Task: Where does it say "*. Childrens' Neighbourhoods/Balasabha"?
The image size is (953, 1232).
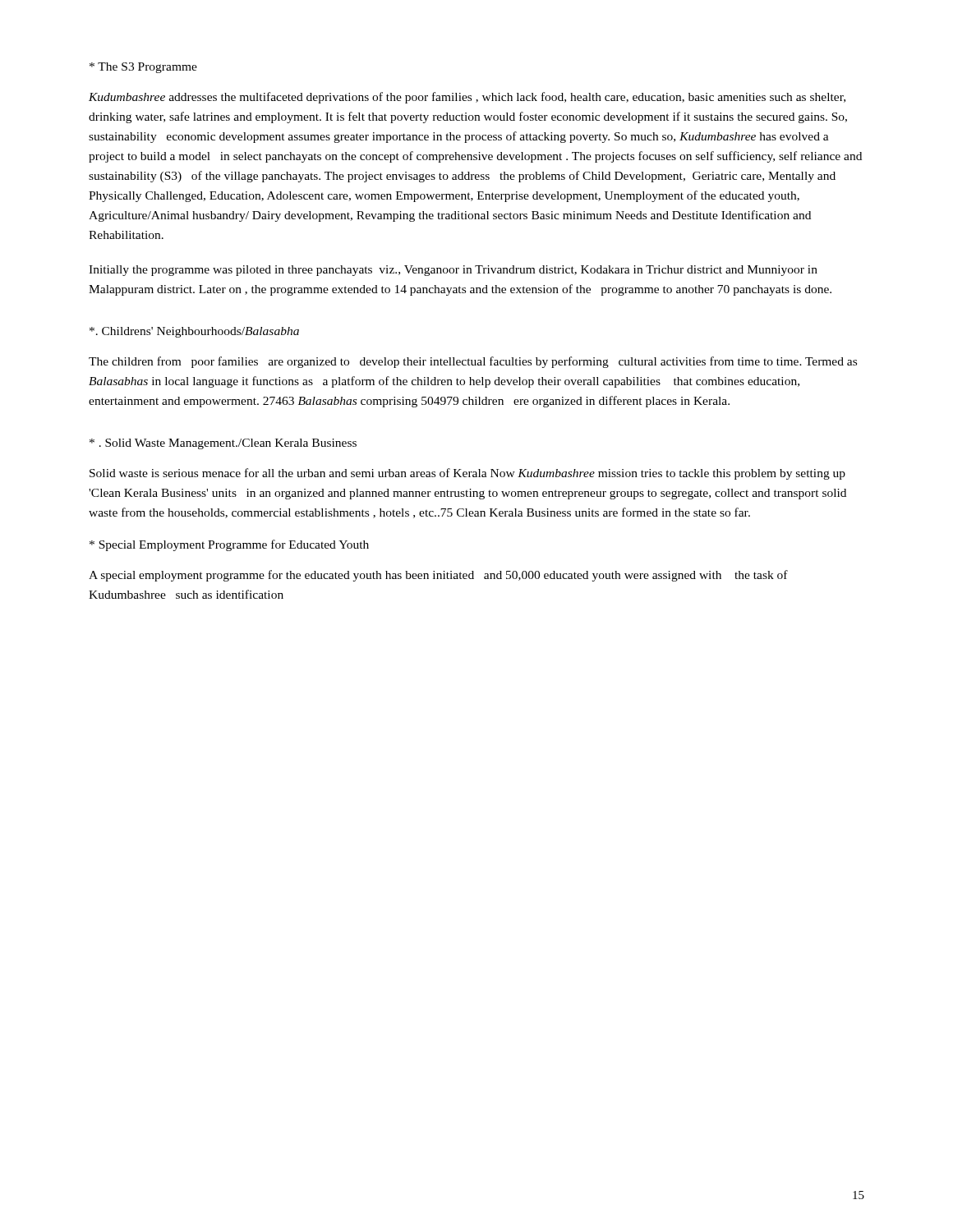Action: [194, 331]
